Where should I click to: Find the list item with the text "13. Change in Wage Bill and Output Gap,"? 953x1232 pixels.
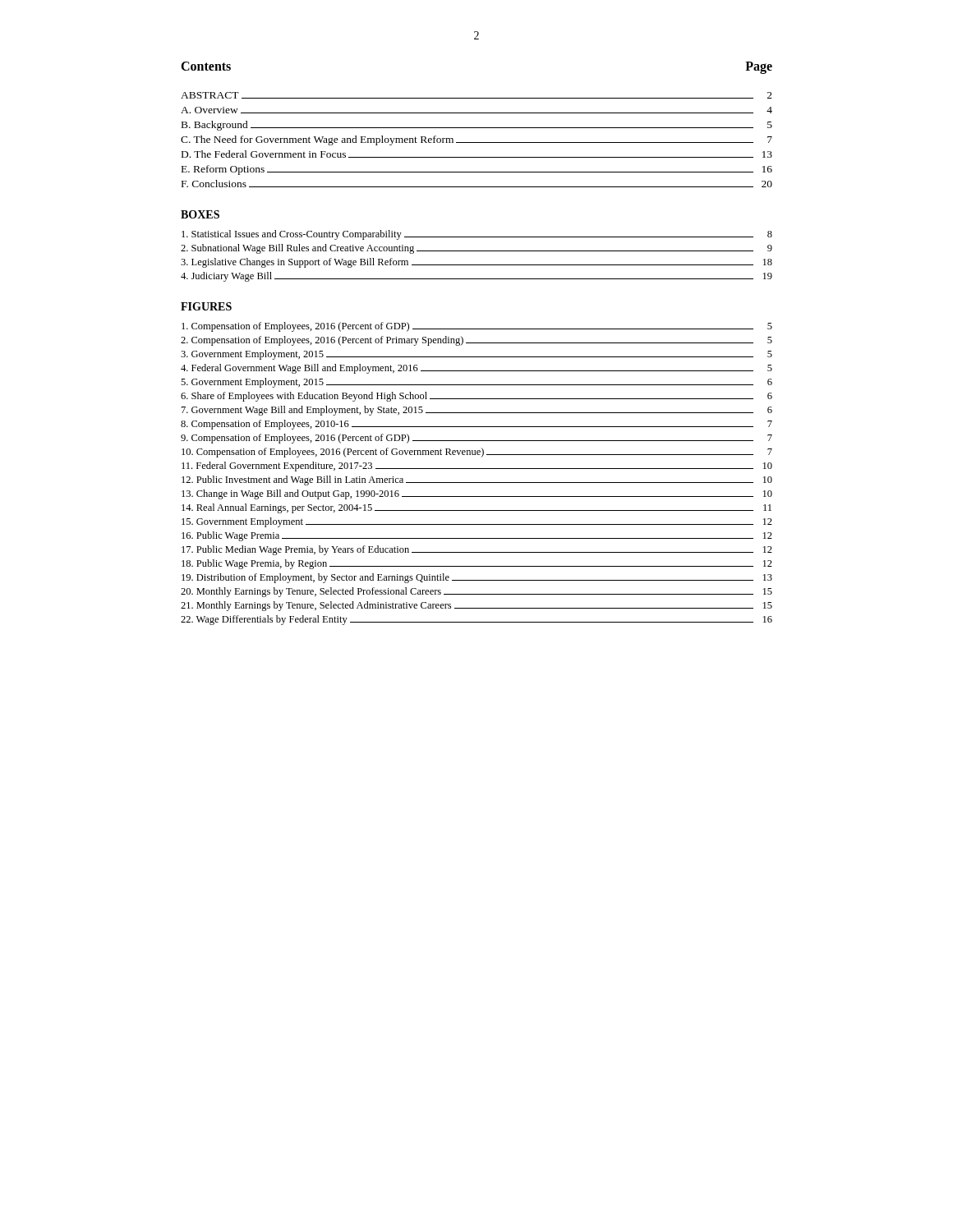pos(476,494)
